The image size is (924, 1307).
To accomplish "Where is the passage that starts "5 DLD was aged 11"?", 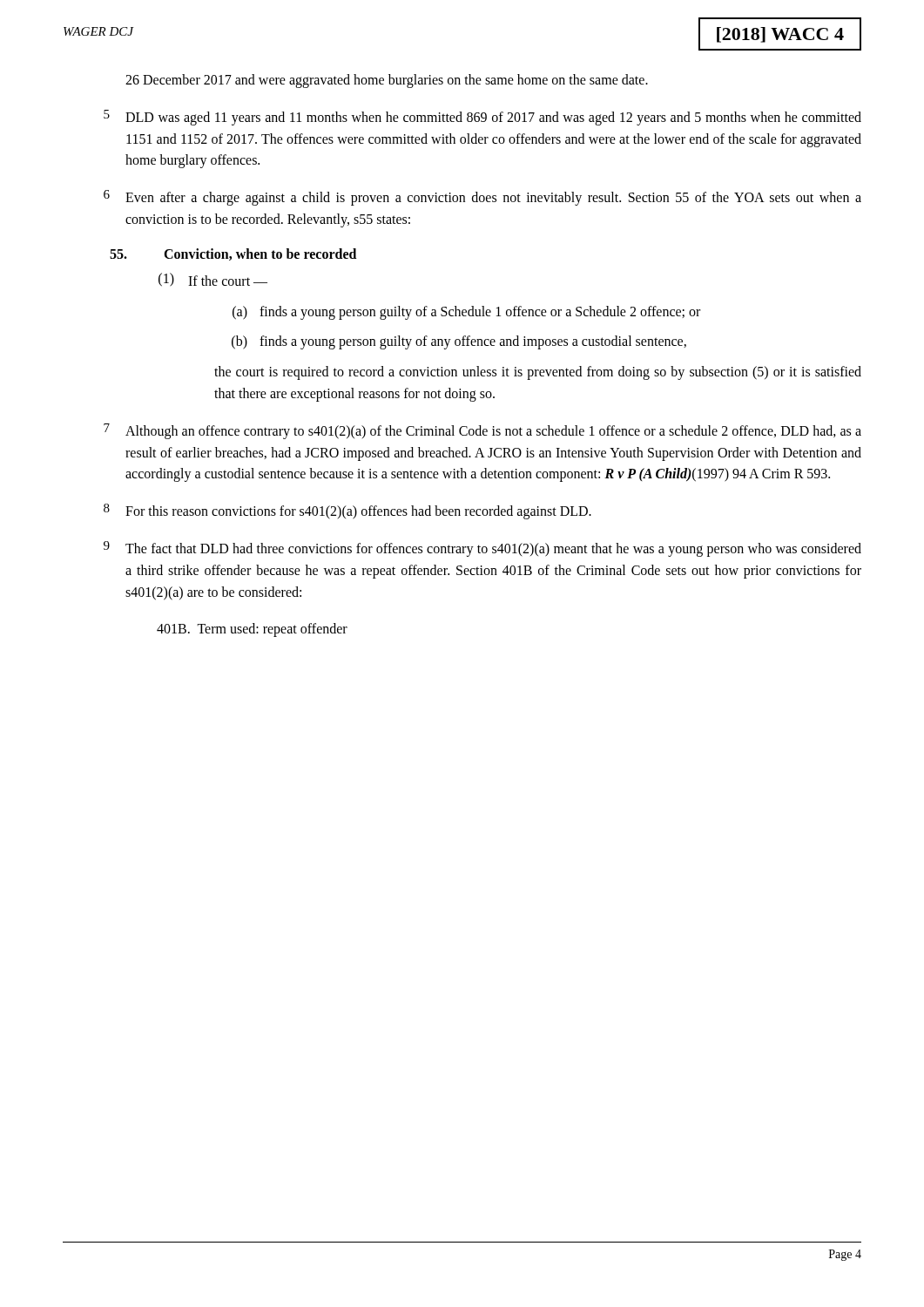I will point(462,139).
